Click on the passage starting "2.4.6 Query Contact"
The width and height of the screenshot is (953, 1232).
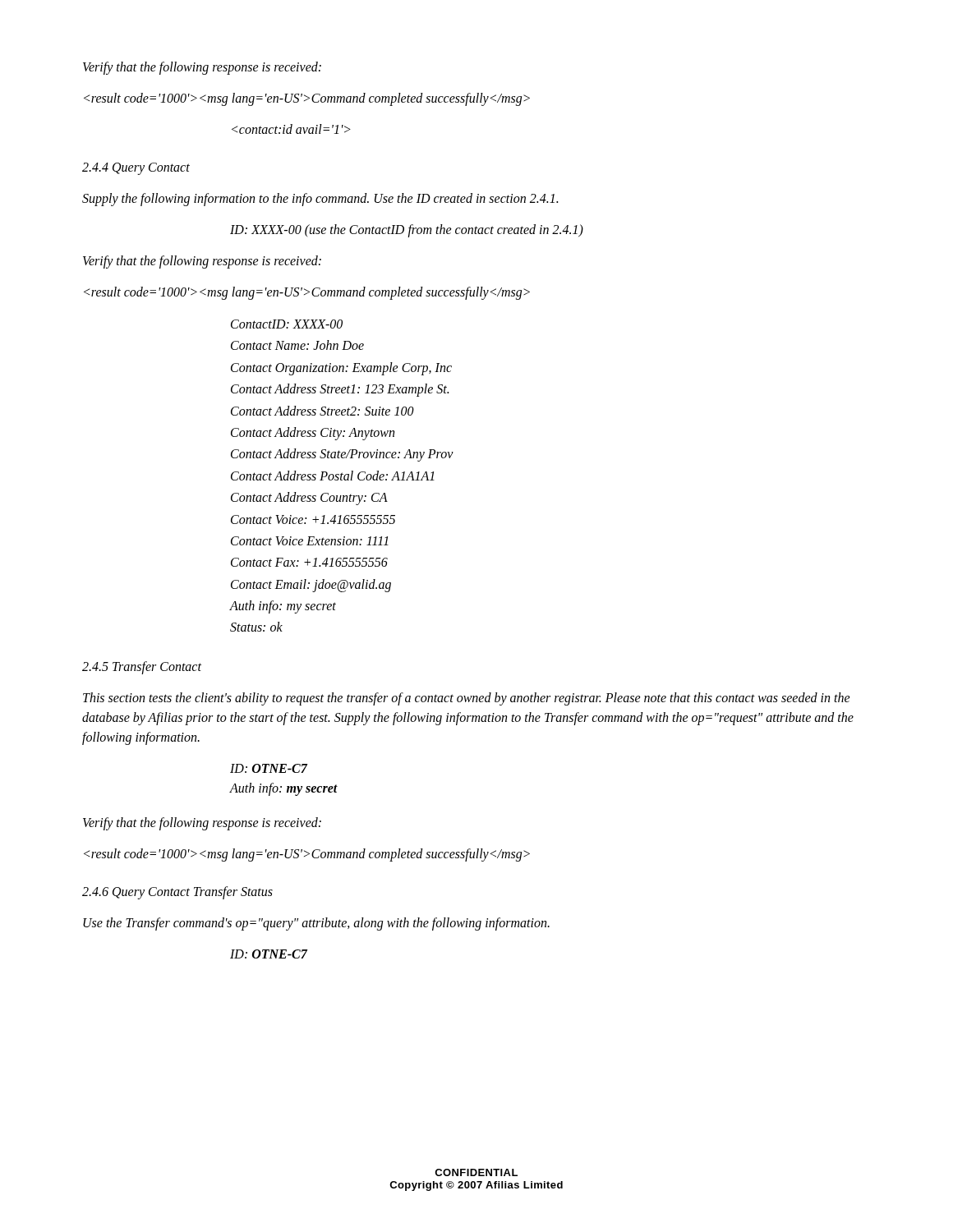(x=177, y=891)
